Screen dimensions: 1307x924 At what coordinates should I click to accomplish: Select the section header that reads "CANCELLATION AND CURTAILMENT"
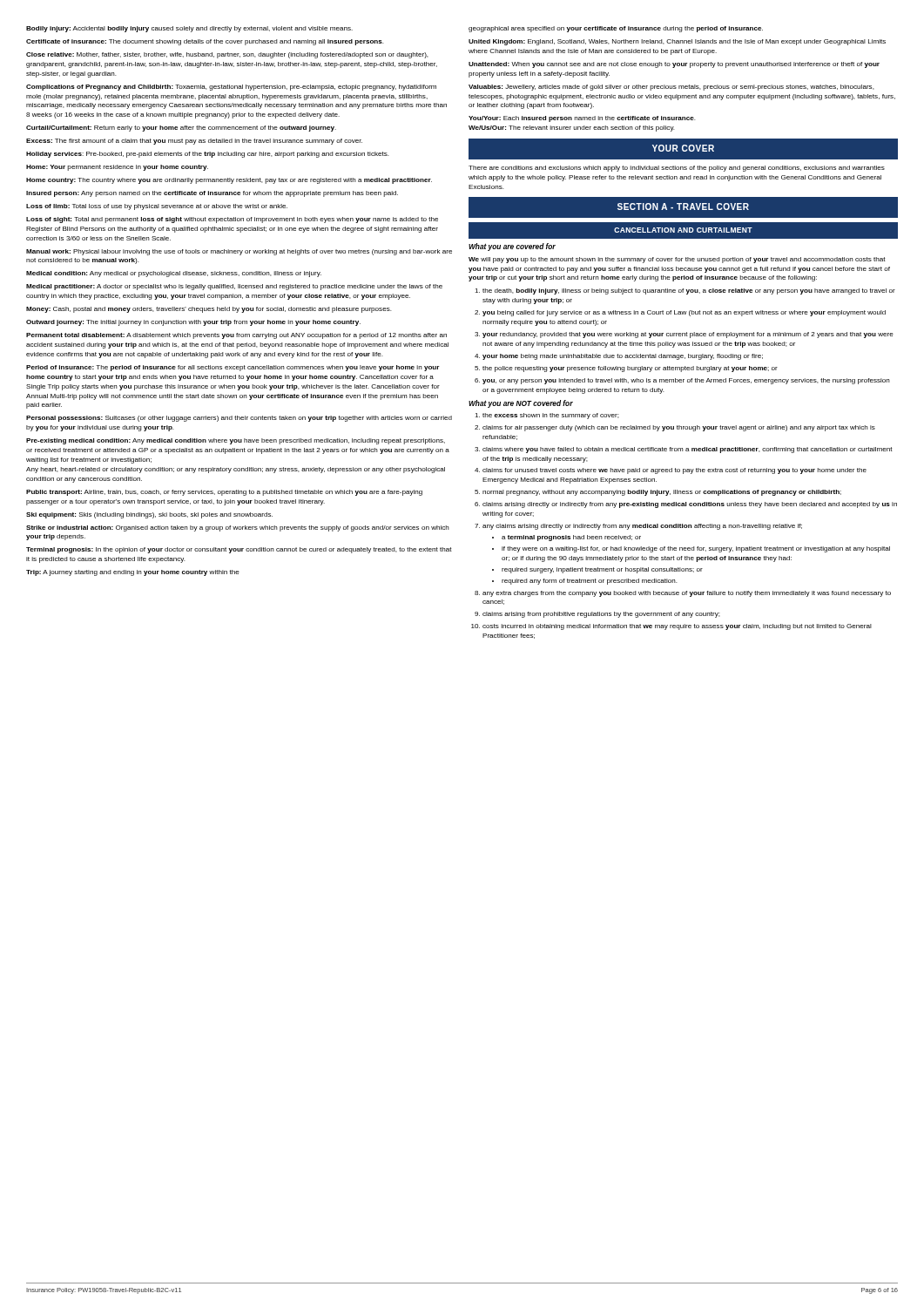point(683,231)
